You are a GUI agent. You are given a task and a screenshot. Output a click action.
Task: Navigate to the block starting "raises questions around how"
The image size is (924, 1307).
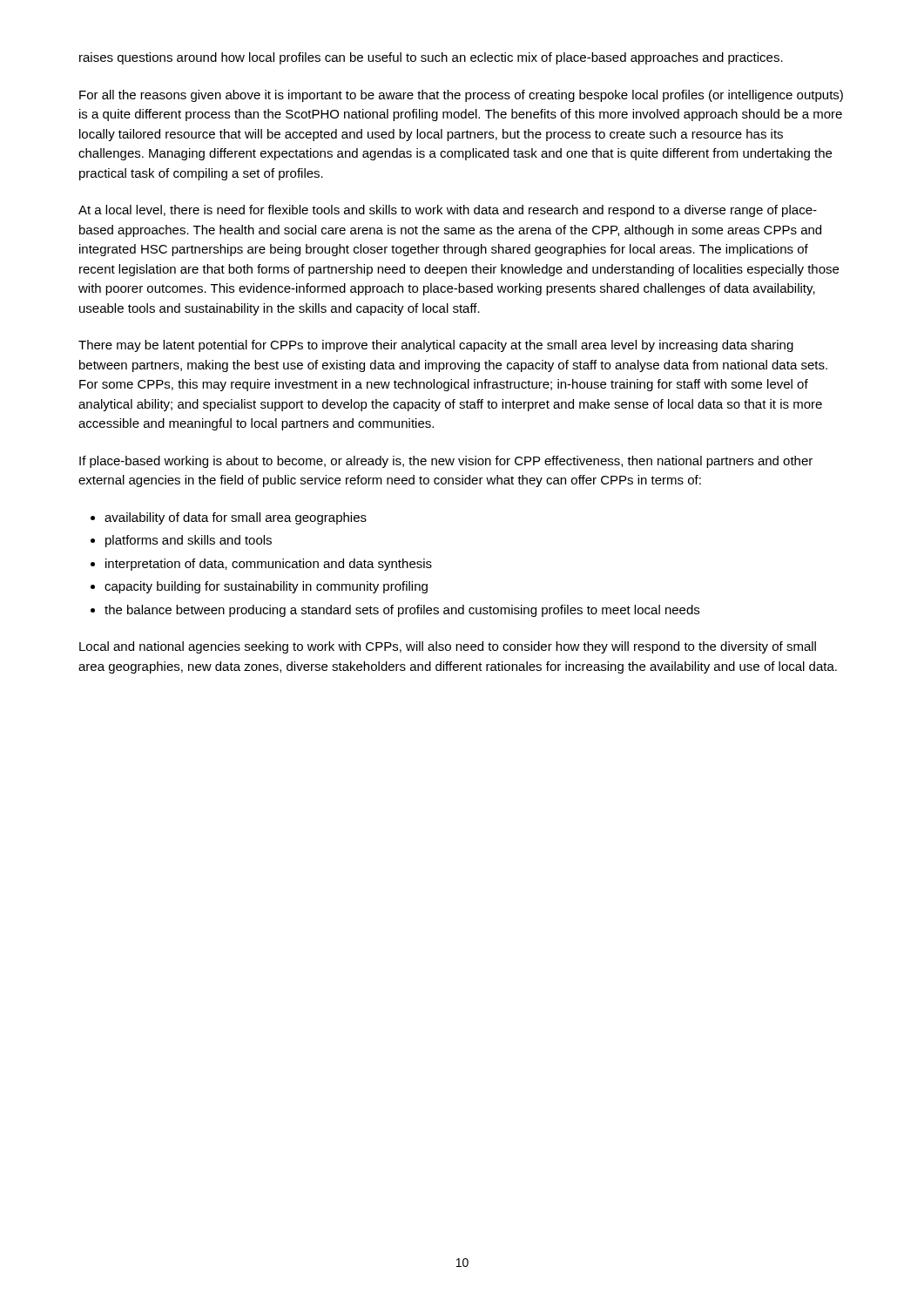tap(431, 57)
